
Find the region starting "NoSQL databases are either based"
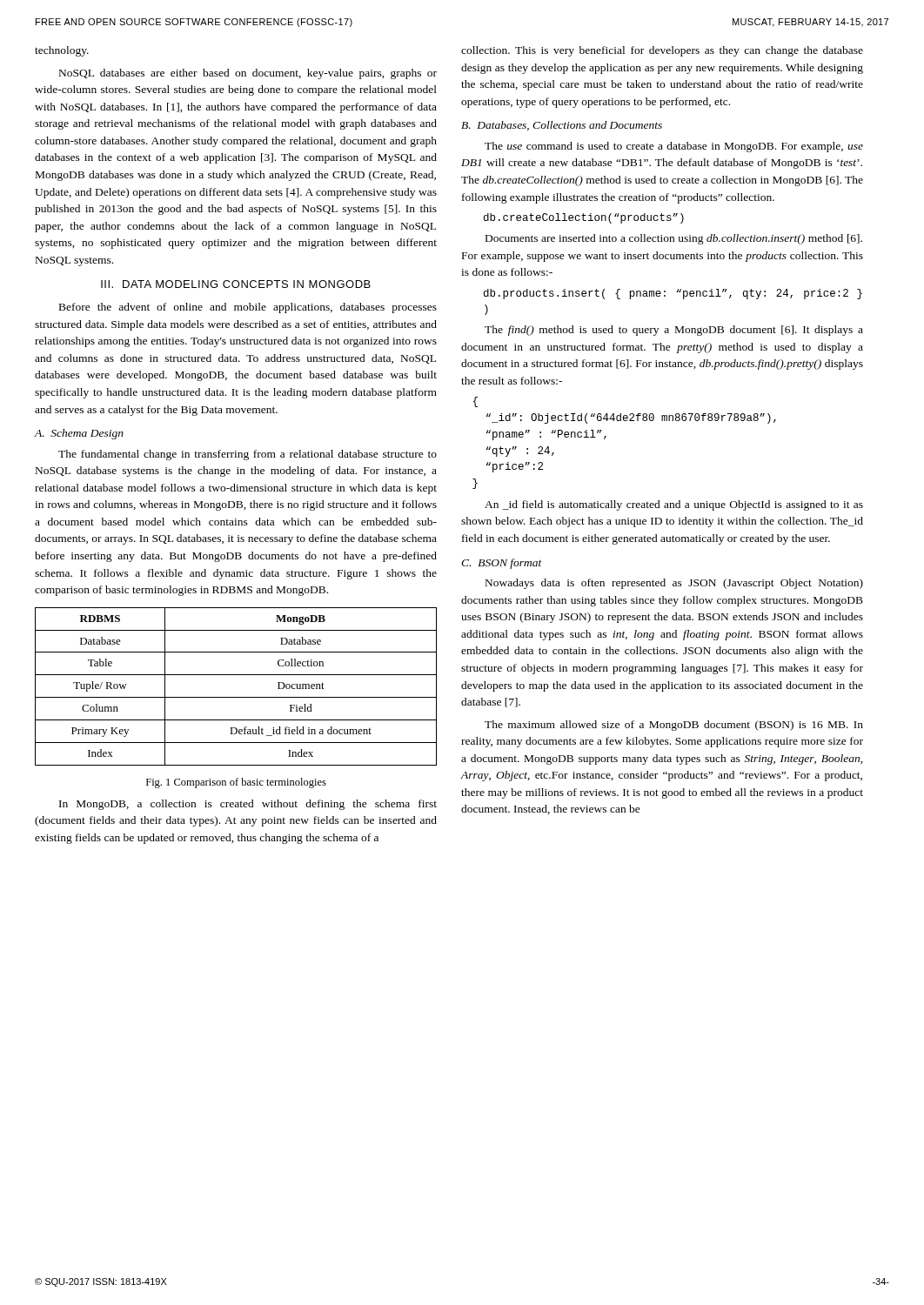pyautogui.click(x=236, y=166)
